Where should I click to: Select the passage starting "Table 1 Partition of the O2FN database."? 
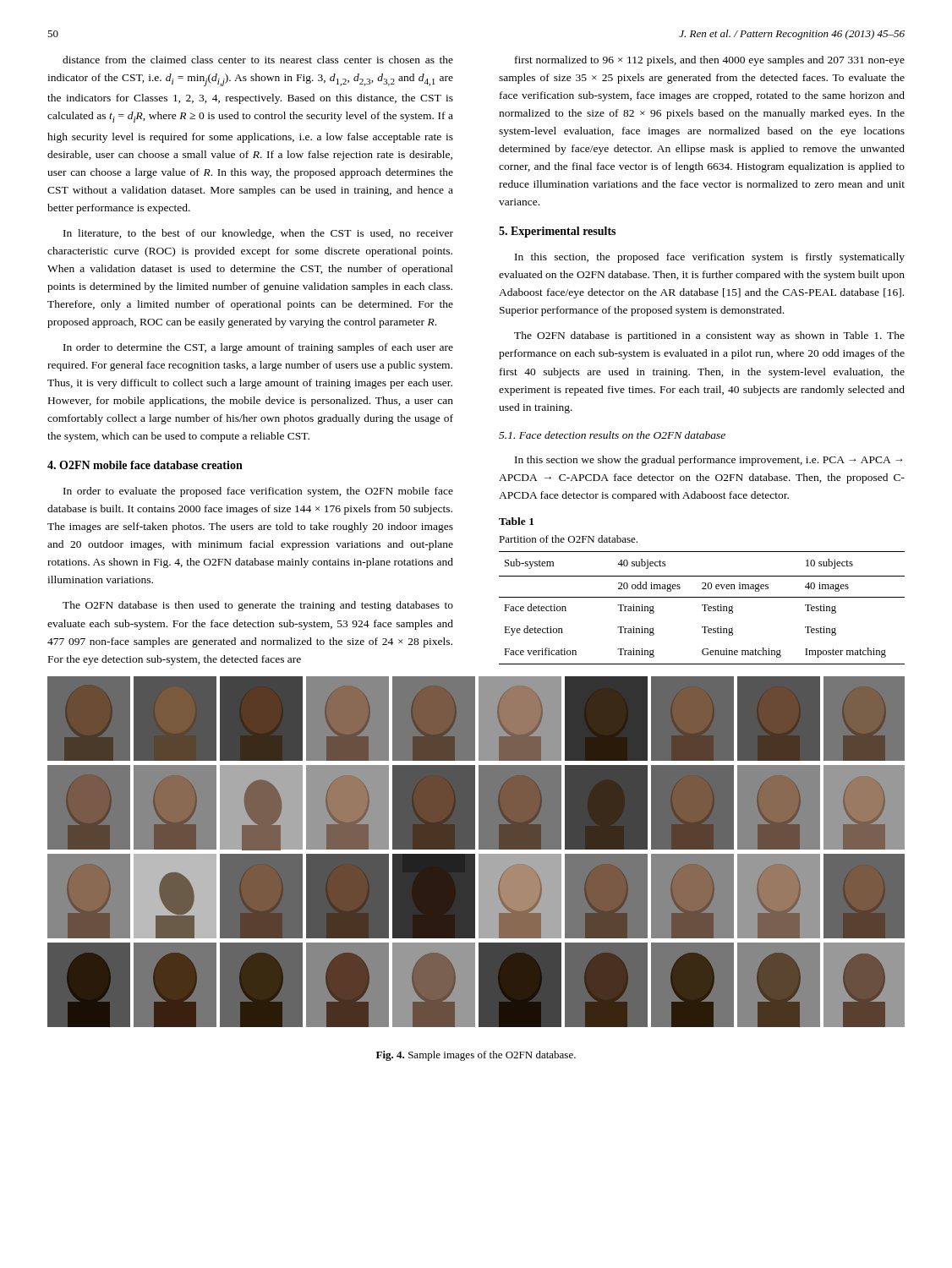tap(516, 521)
